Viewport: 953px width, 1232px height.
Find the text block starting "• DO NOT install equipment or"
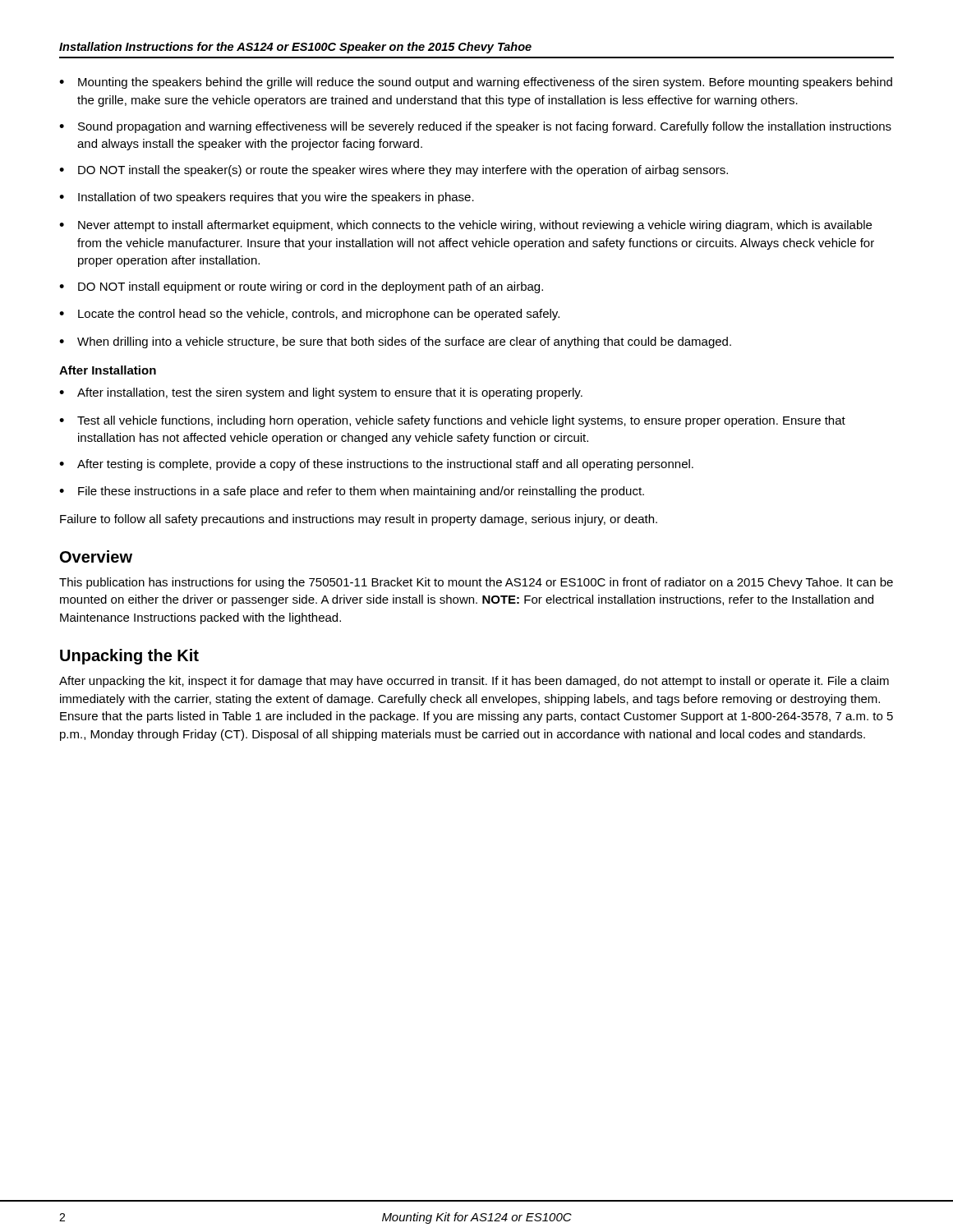coord(476,287)
